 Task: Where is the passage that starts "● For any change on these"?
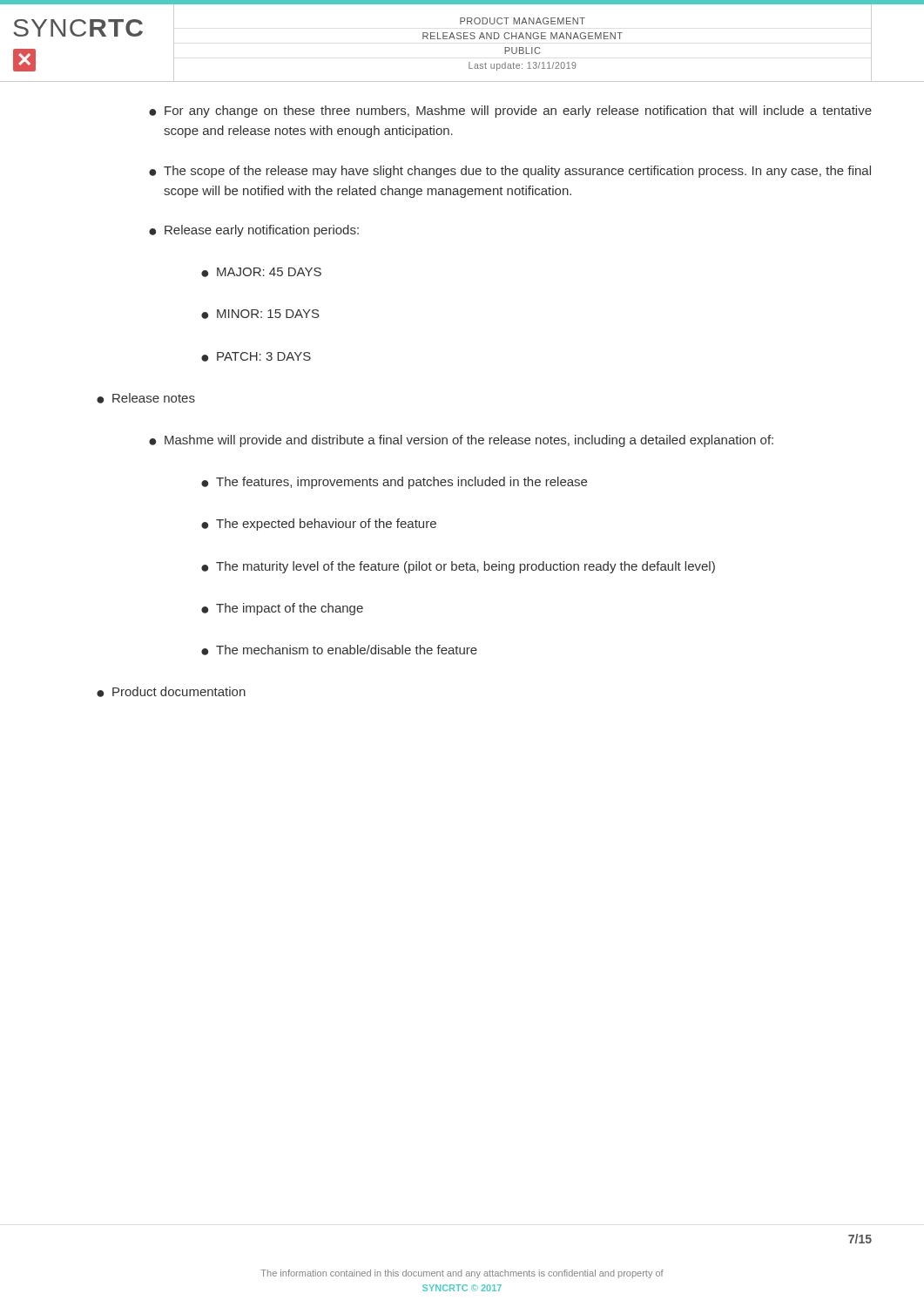click(510, 121)
